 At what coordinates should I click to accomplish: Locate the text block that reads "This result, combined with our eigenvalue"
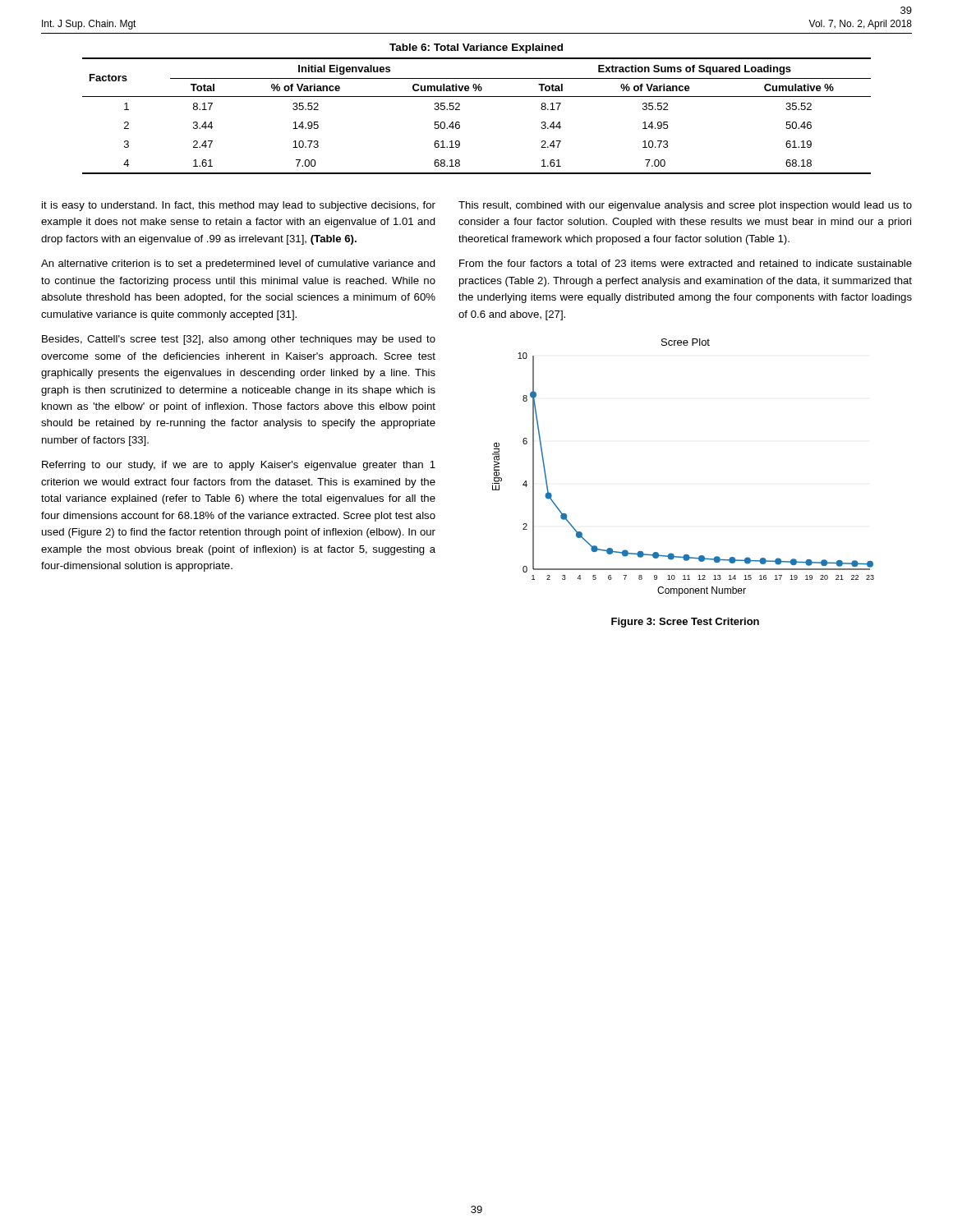pos(685,260)
